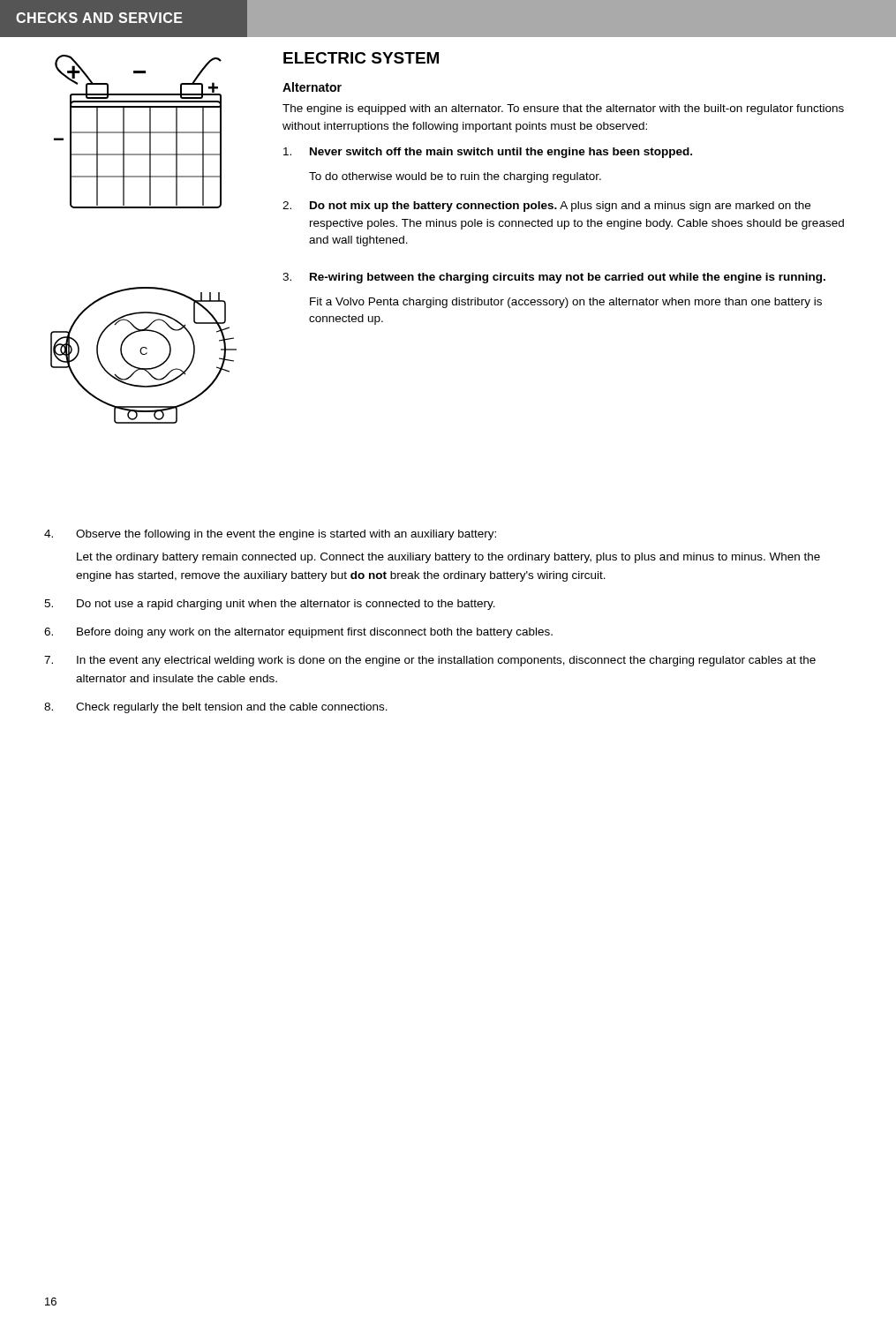Image resolution: width=896 pixels, height=1324 pixels.
Task: Select the illustration
Action: [x=155, y=245]
